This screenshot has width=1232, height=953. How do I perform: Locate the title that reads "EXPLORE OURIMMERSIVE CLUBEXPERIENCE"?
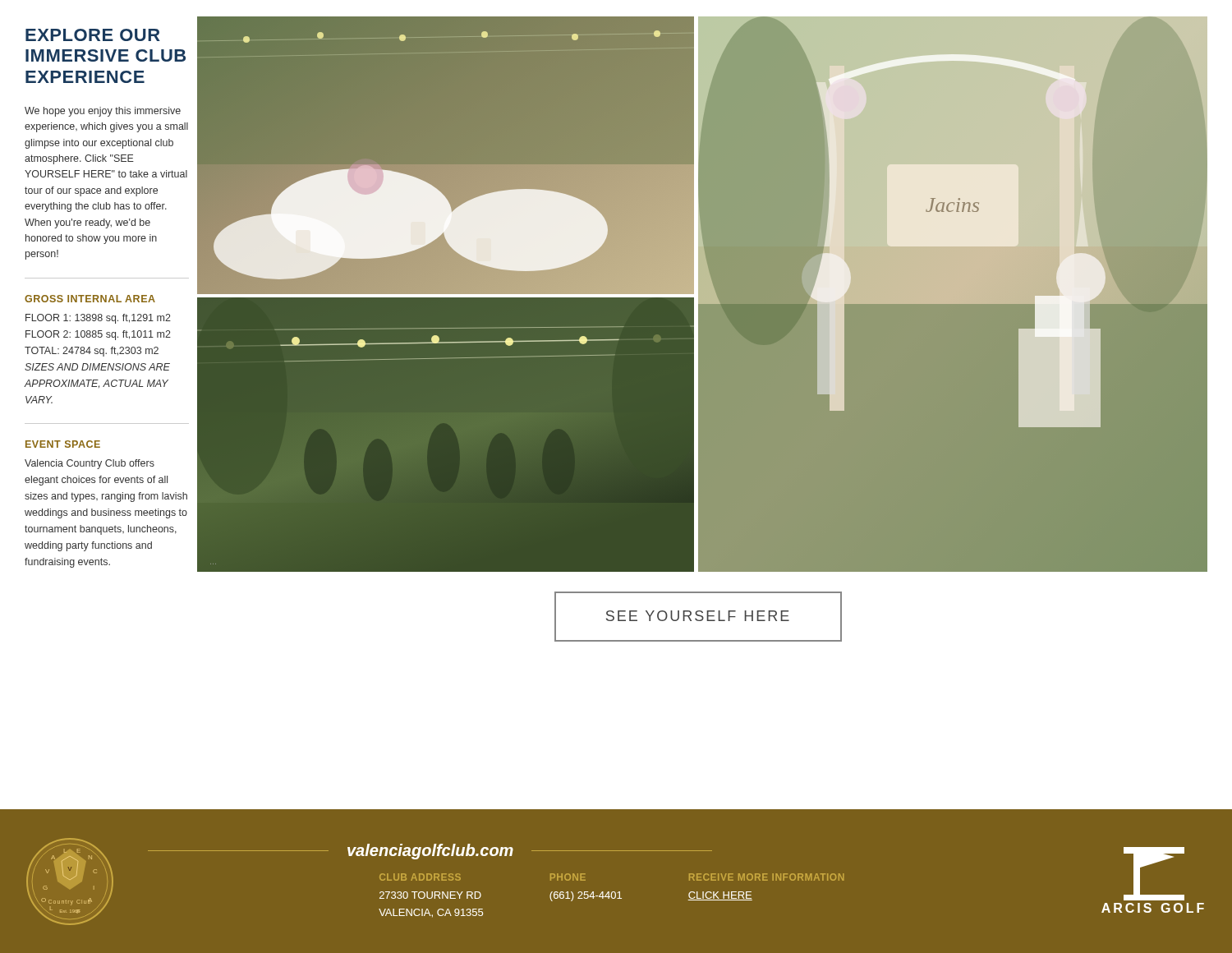[107, 56]
